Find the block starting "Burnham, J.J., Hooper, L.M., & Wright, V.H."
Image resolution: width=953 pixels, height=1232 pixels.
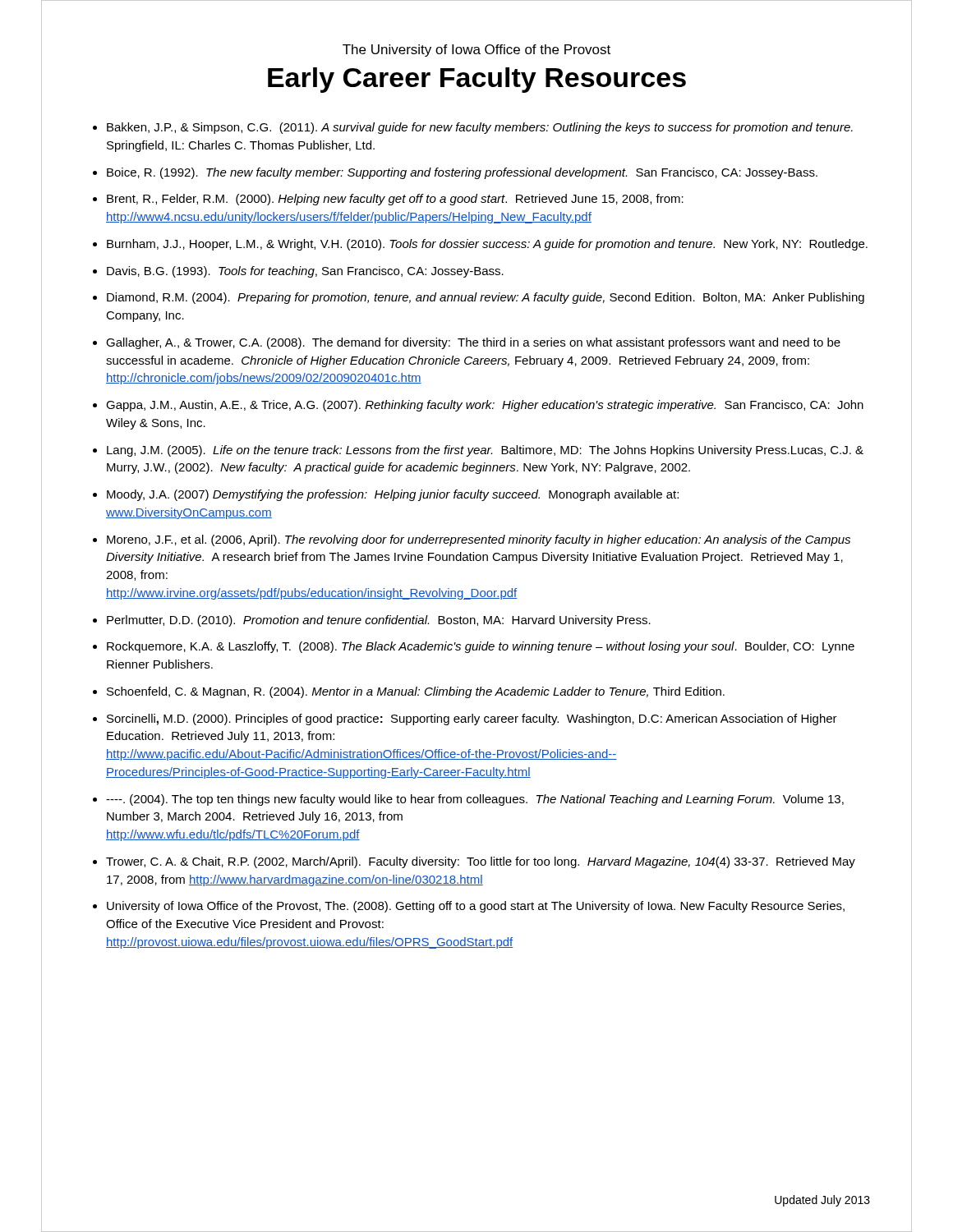coord(487,243)
